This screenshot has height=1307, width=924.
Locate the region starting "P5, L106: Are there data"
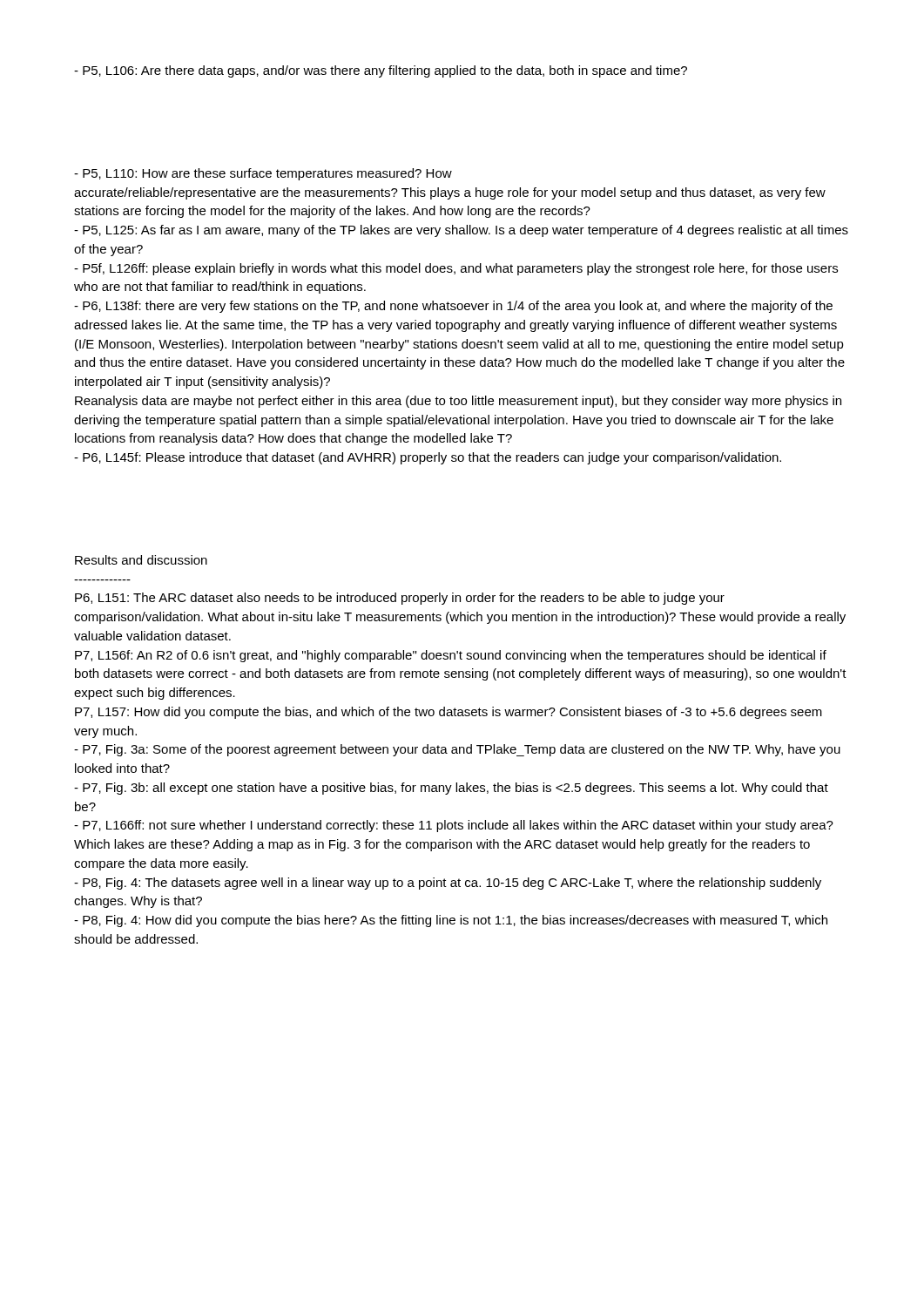(462, 71)
